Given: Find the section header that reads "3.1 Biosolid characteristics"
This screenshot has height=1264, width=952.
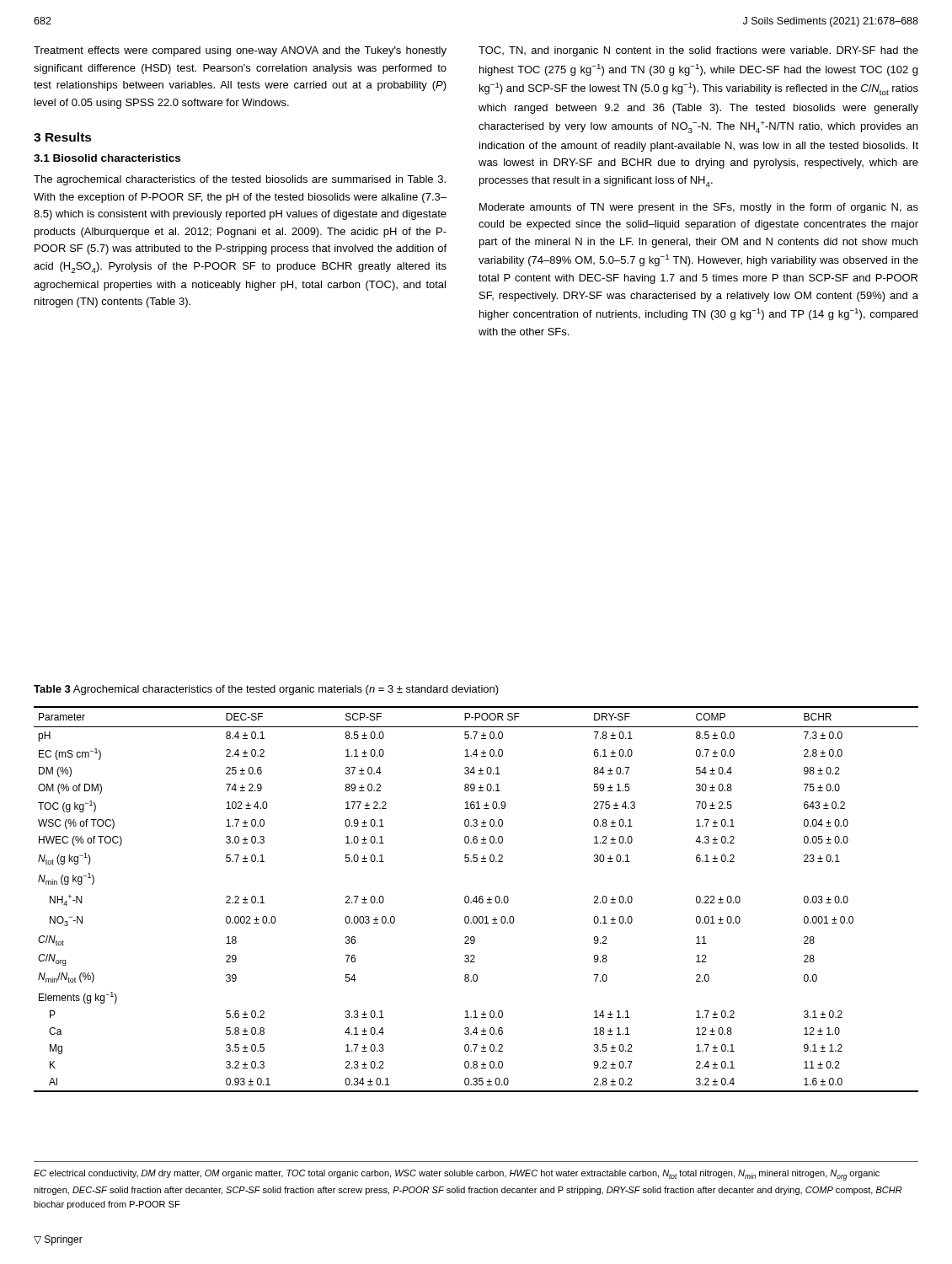Looking at the screenshot, I should click(107, 158).
